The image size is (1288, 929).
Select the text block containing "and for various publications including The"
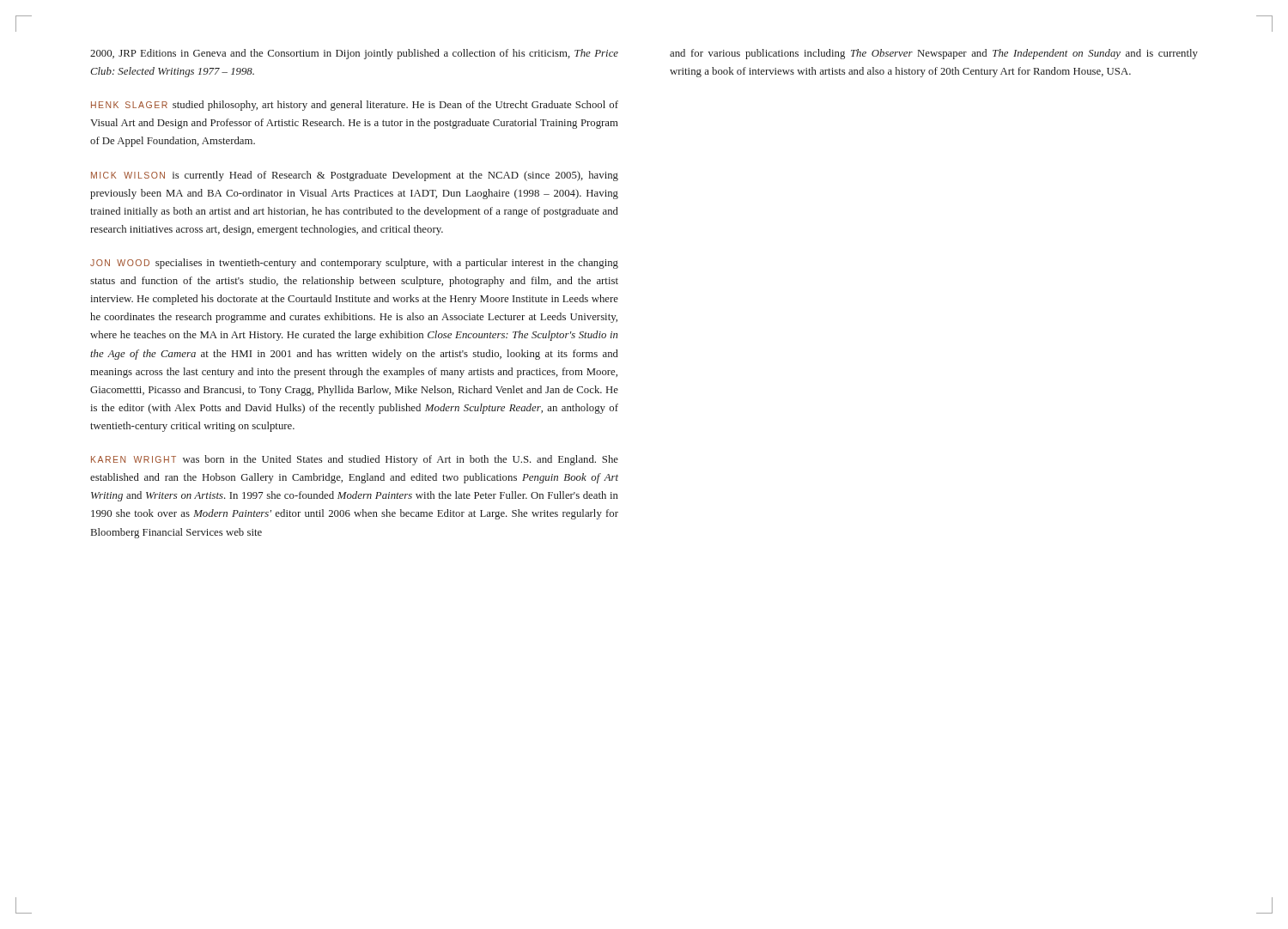click(934, 63)
